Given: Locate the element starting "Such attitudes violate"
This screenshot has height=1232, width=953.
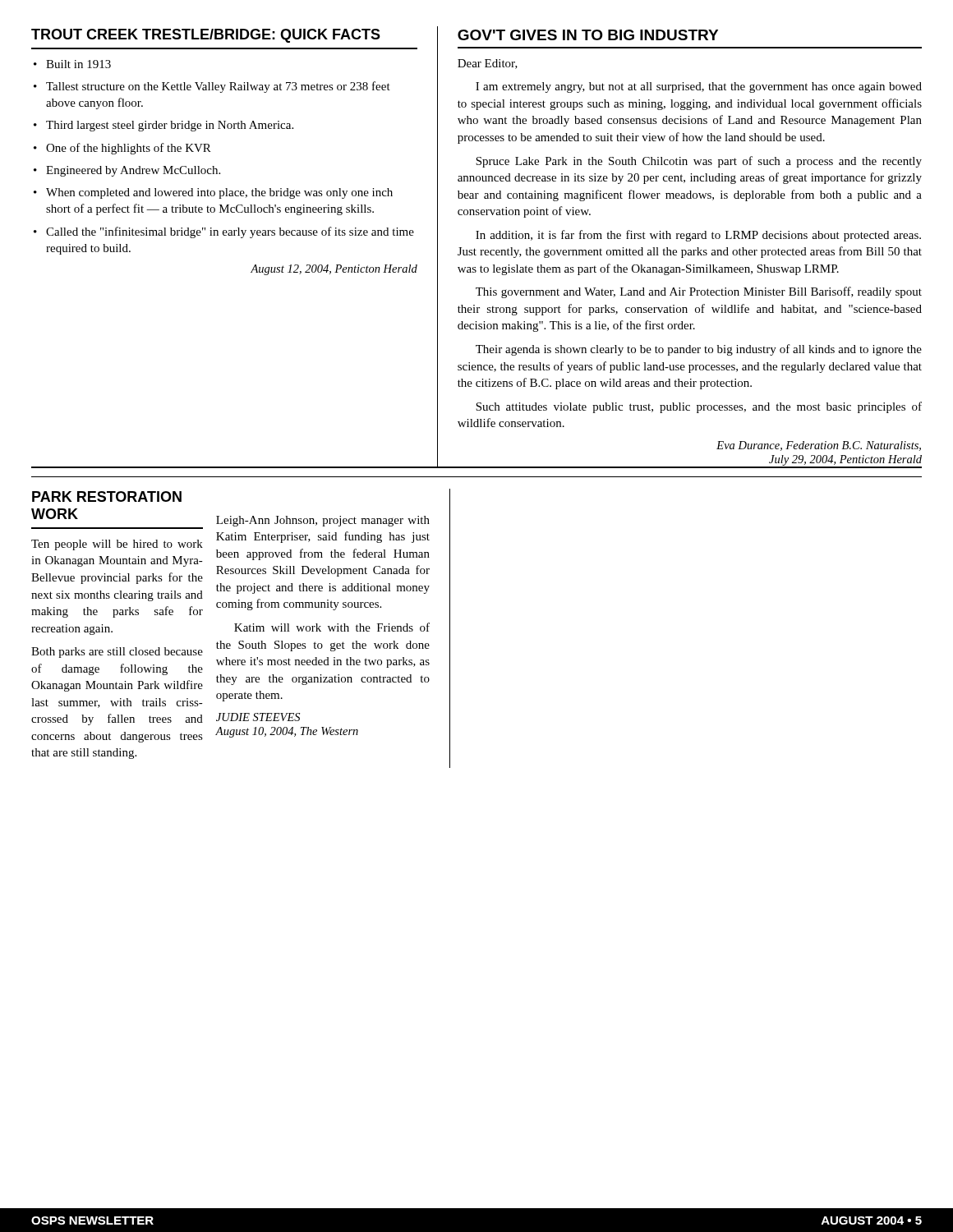Looking at the screenshot, I should click(690, 415).
